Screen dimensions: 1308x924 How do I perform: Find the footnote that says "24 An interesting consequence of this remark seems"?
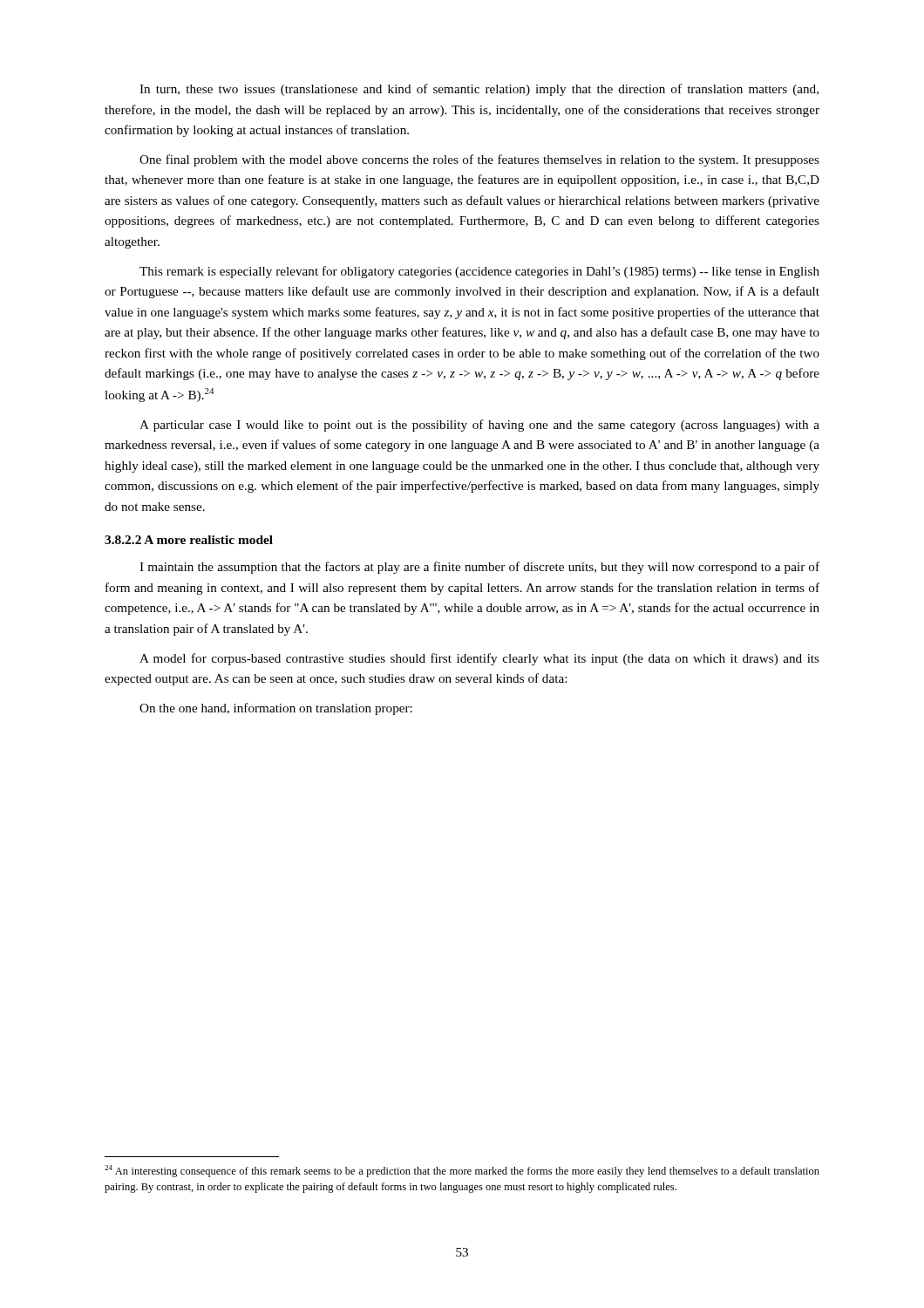coord(462,1178)
